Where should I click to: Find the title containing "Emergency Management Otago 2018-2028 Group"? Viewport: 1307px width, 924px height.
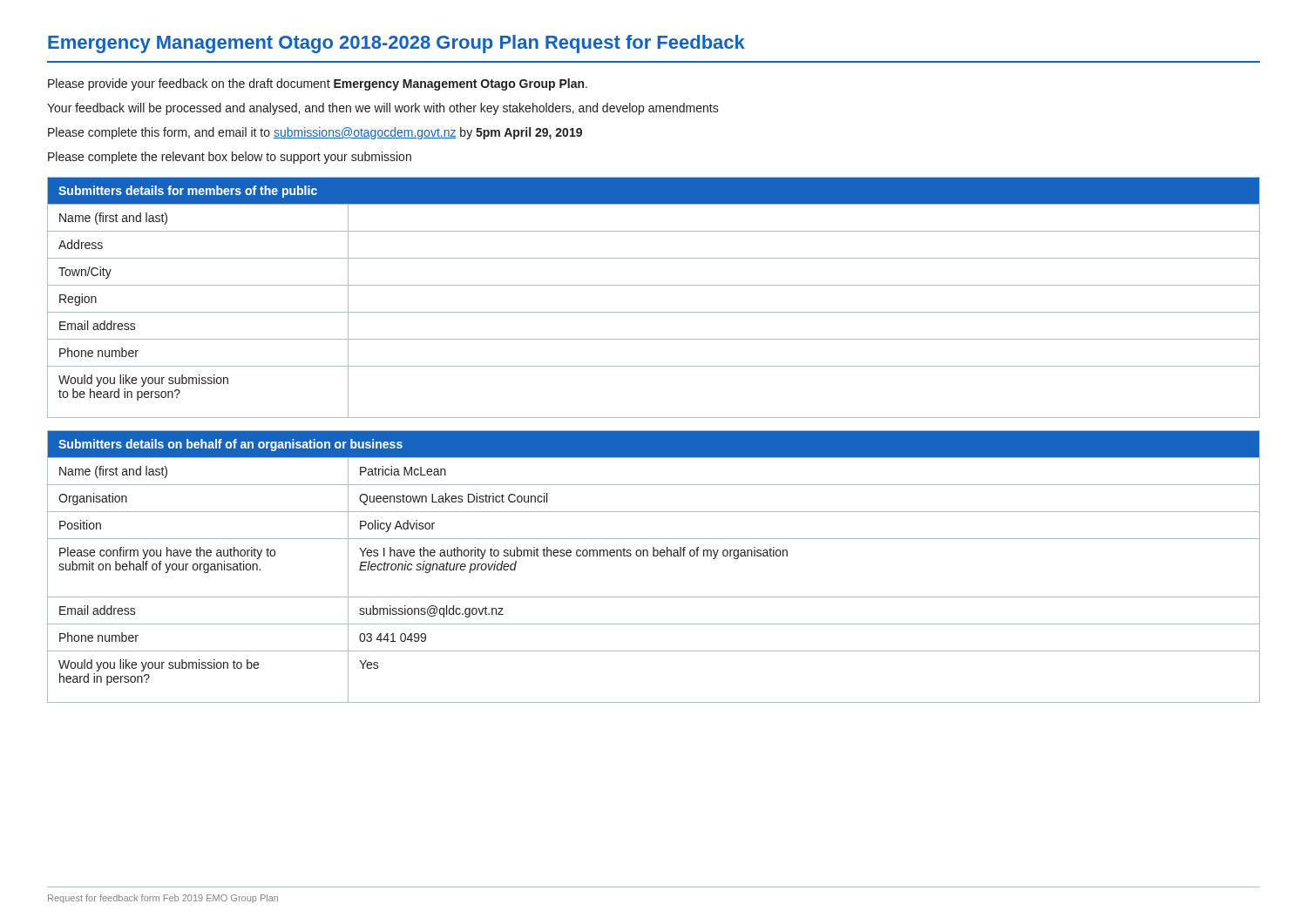[396, 42]
